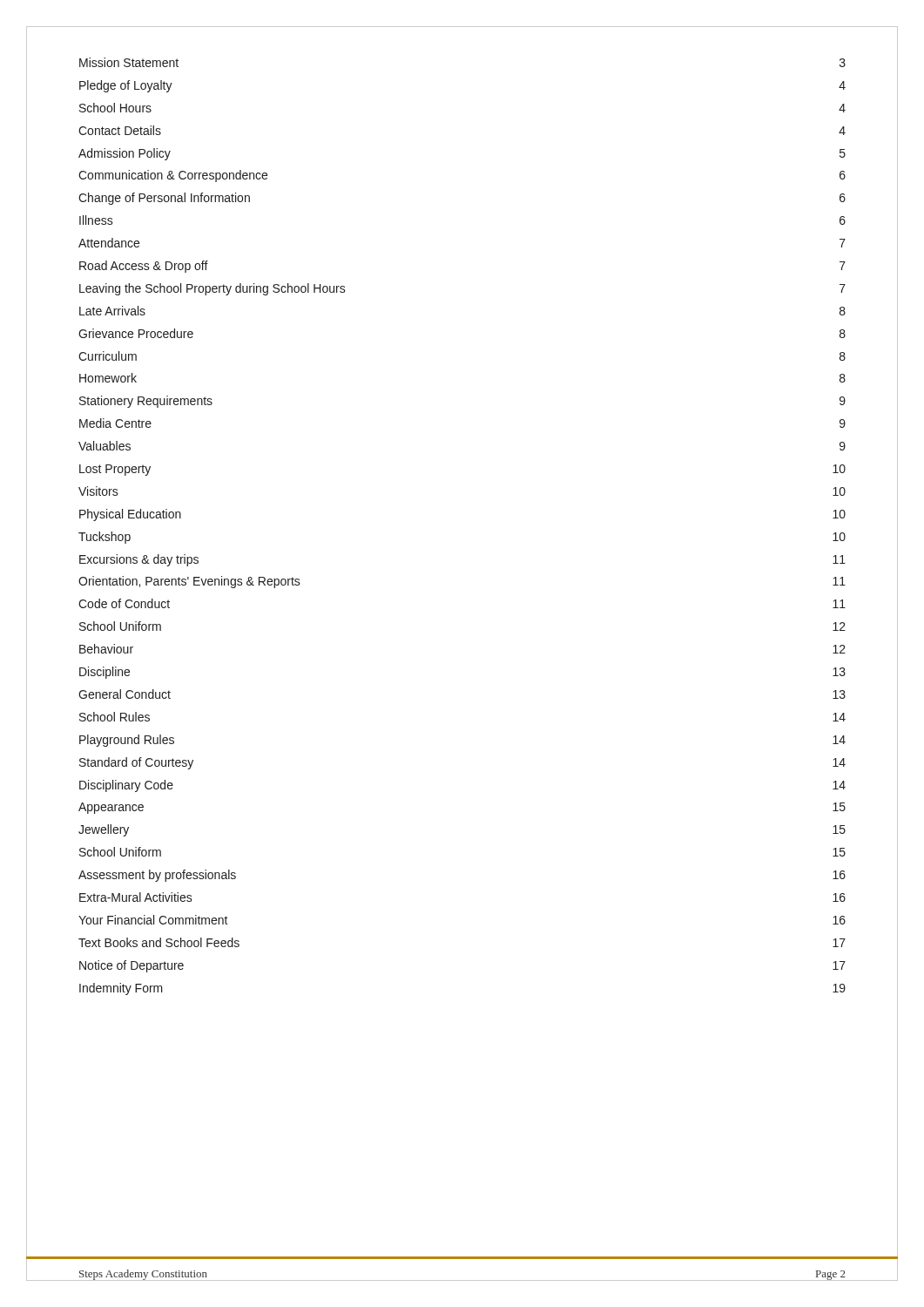Click where it says "School Uniform12"
The image size is (924, 1307).
tap(126, 626)
